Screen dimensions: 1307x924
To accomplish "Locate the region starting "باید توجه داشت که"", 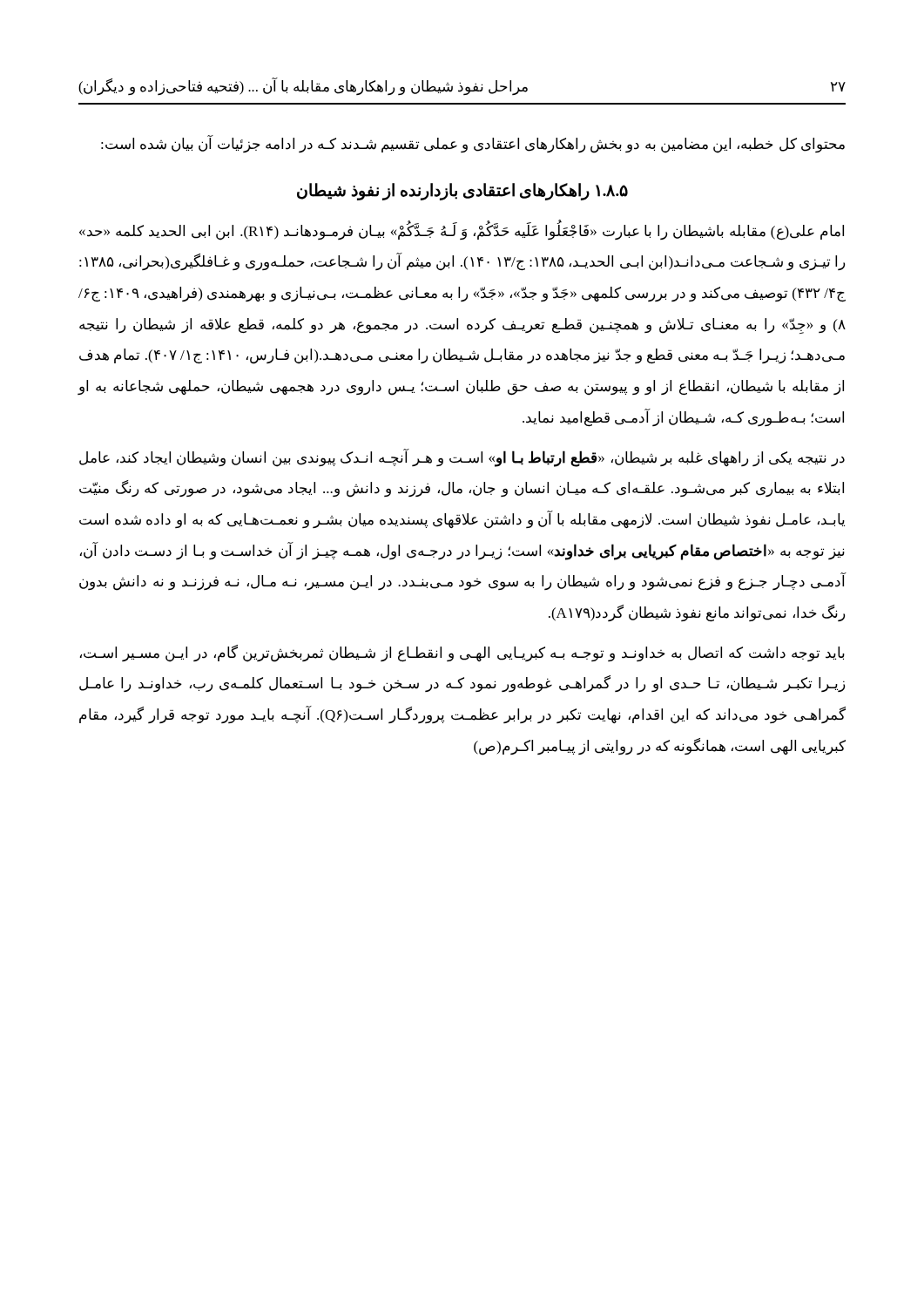I will pyautogui.click(x=462, y=699).
